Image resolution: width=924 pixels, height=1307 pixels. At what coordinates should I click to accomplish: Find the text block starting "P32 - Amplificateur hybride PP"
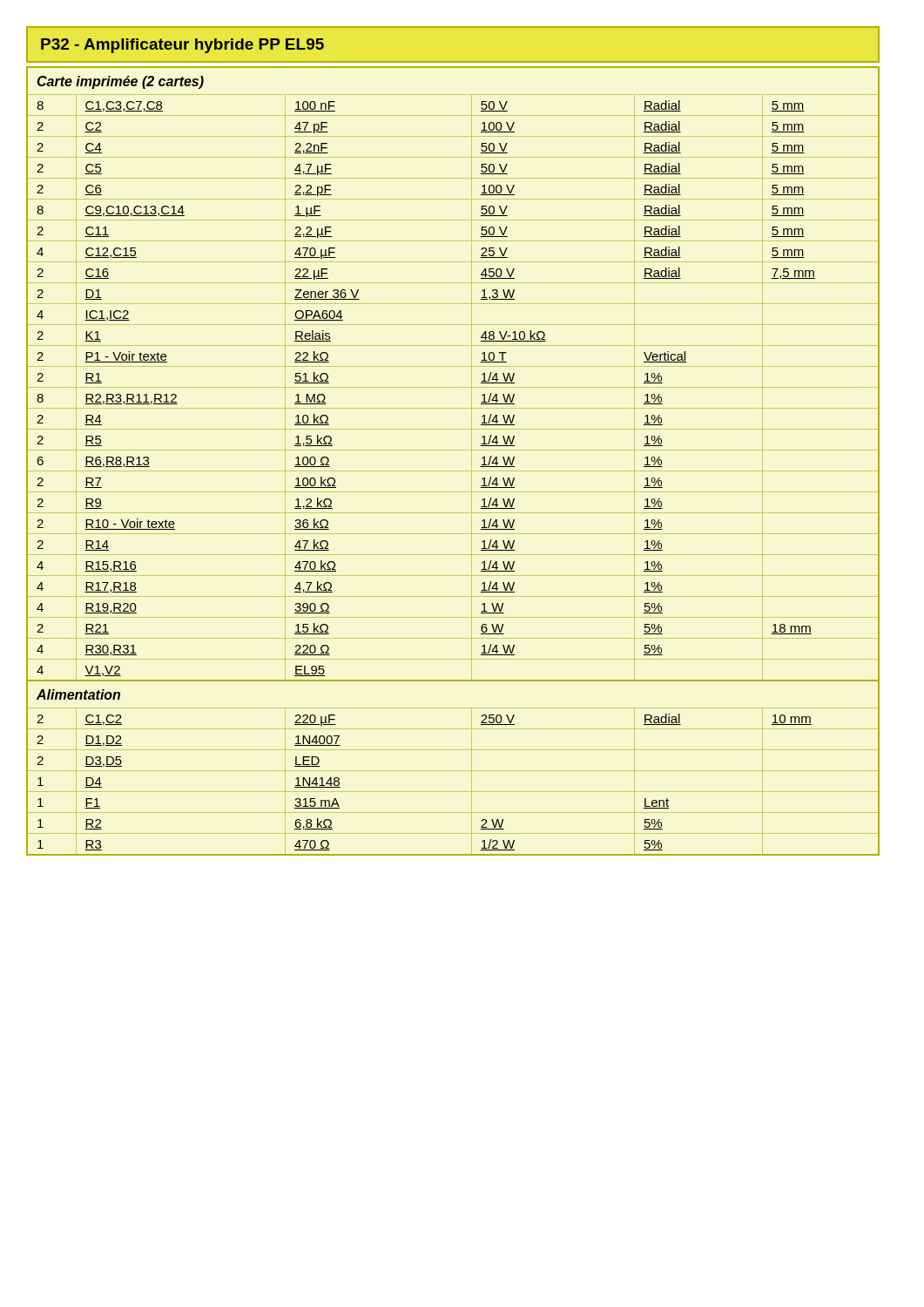(x=182, y=44)
